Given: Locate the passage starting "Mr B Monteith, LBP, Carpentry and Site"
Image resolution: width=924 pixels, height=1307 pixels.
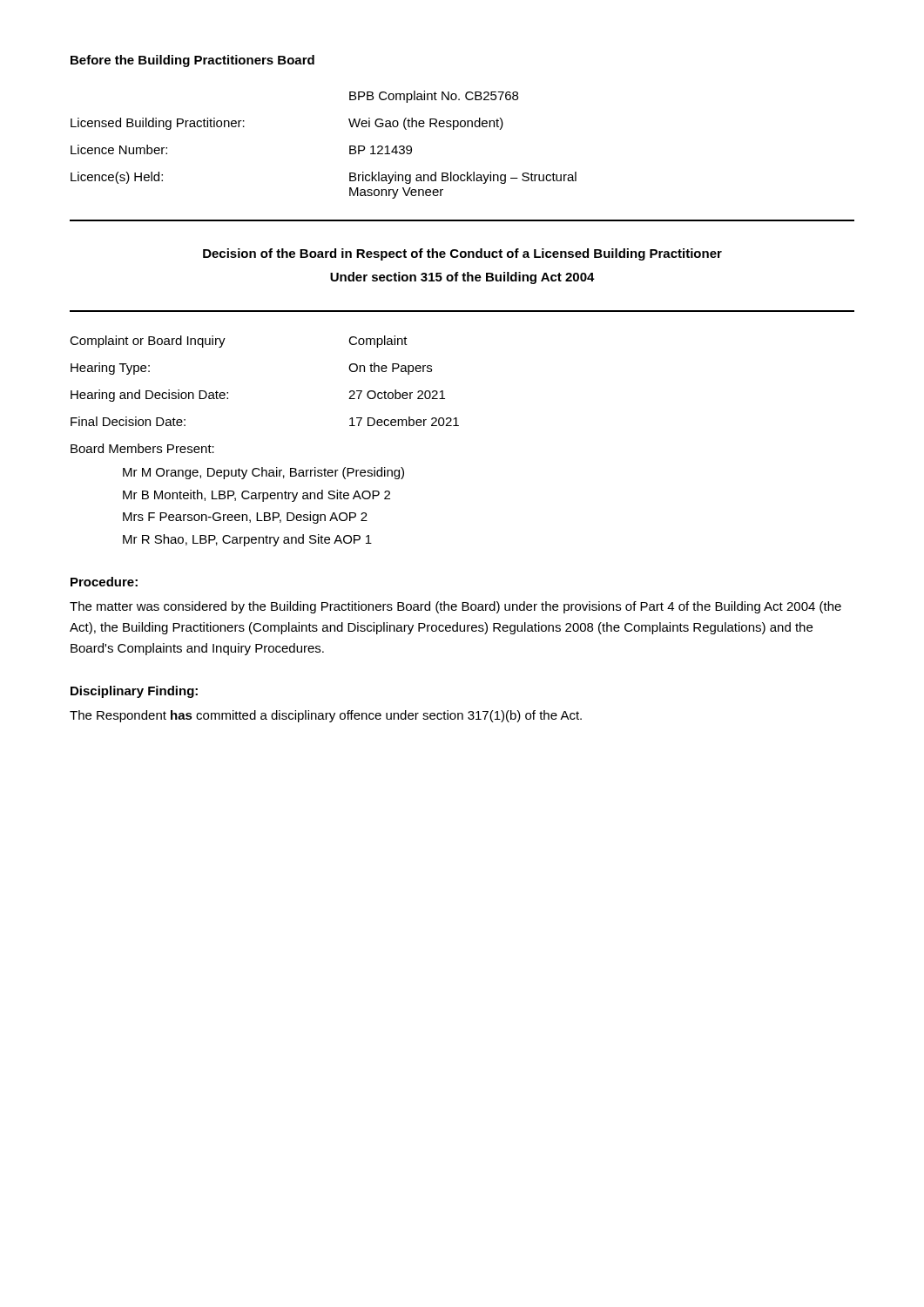Looking at the screenshot, I should pos(256,494).
